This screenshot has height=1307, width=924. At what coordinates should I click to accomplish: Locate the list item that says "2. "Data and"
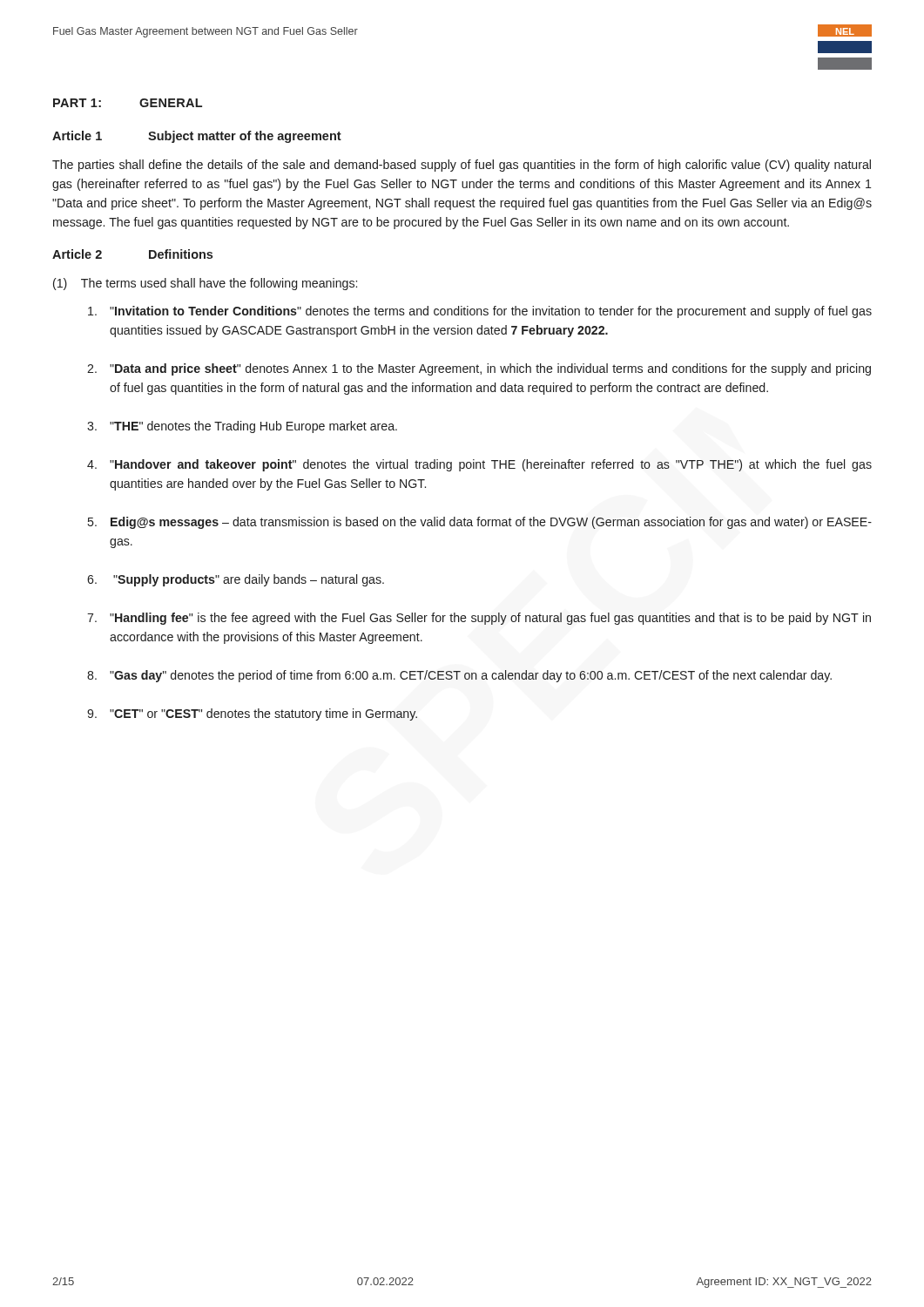[x=479, y=378]
